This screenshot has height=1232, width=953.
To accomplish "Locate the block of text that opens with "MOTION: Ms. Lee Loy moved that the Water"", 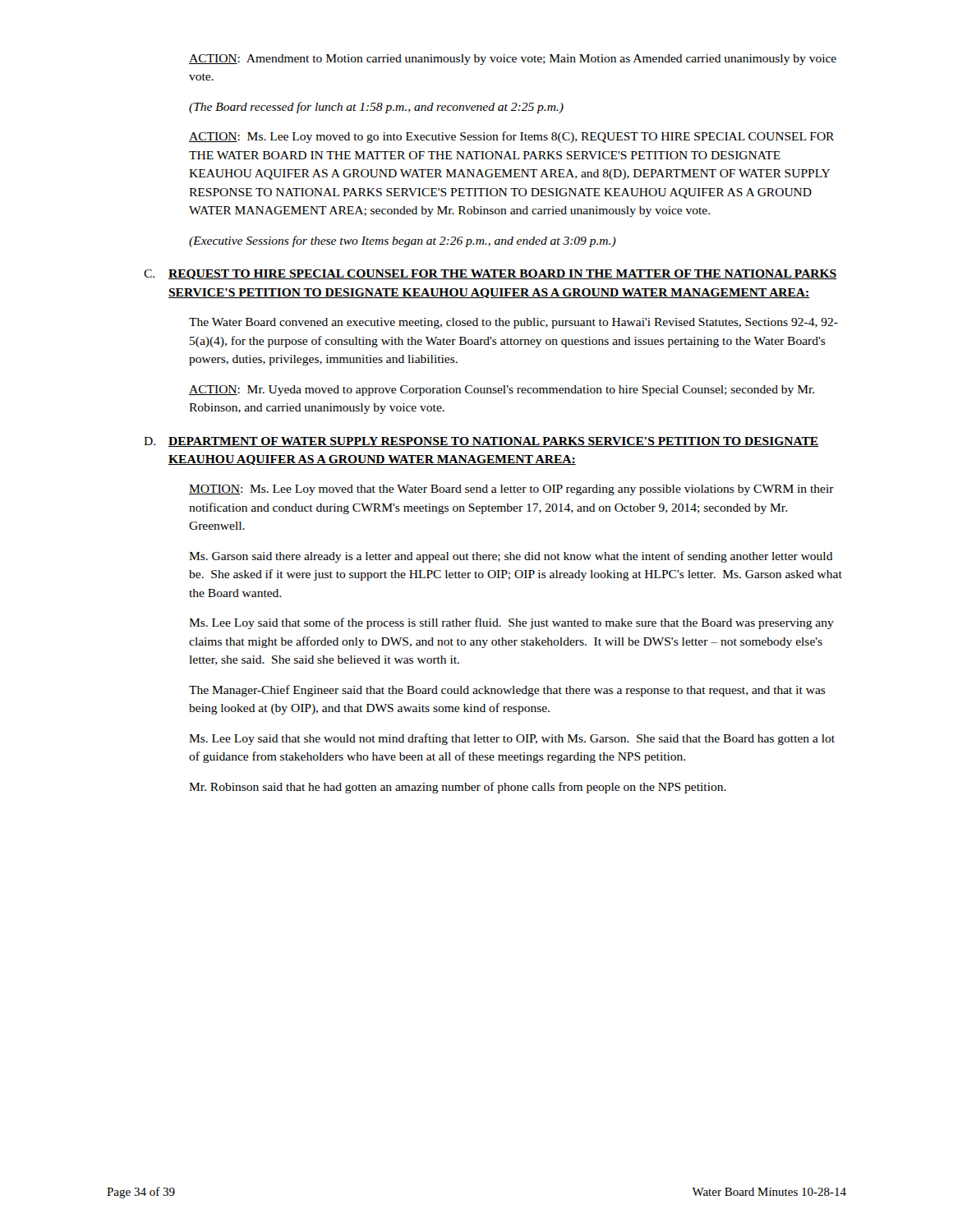I will 511,507.
